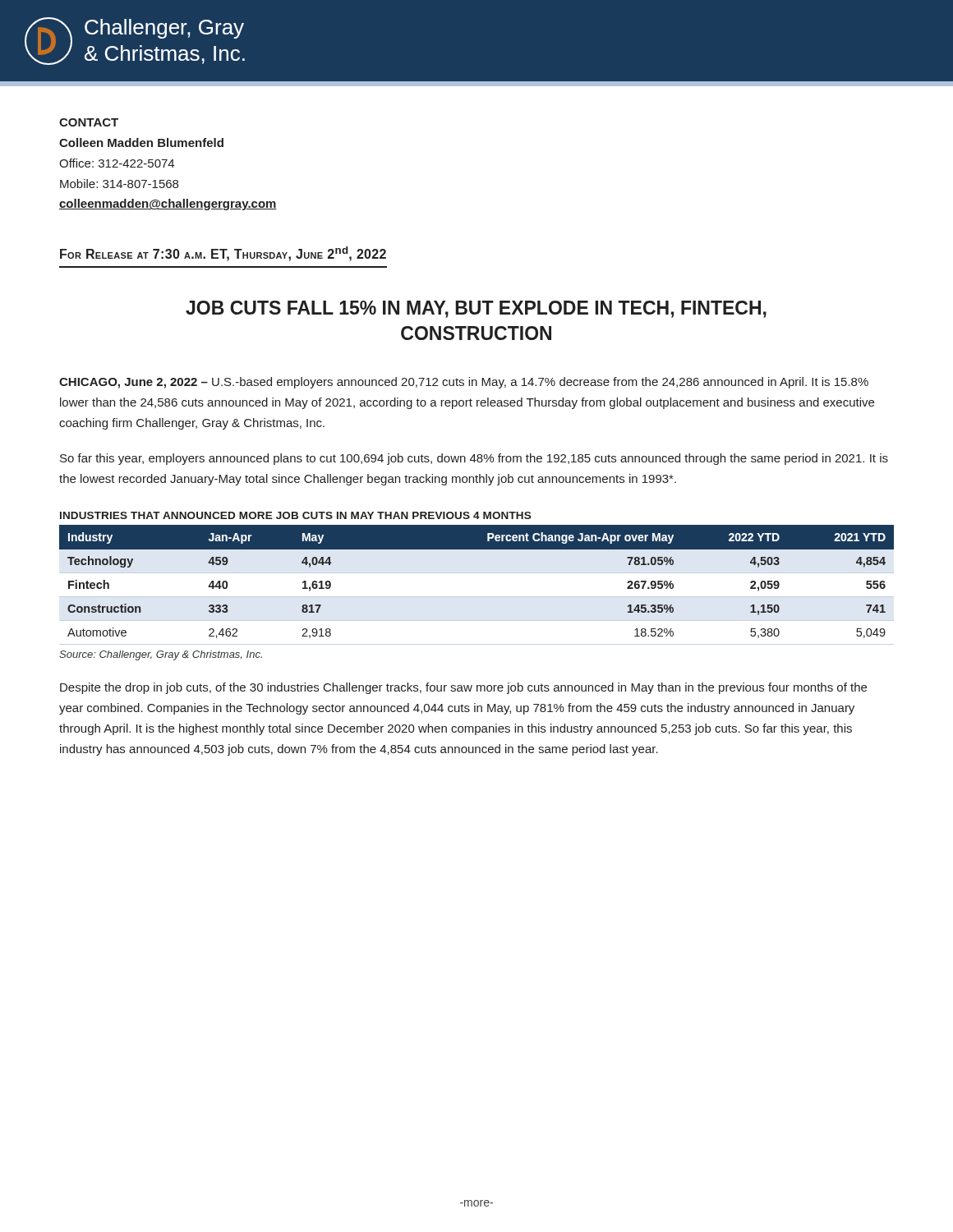The width and height of the screenshot is (953, 1232).
Task: Locate the section header that opens with "For Release at 7:30 a.m."
Action: pyautogui.click(x=223, y=253)
